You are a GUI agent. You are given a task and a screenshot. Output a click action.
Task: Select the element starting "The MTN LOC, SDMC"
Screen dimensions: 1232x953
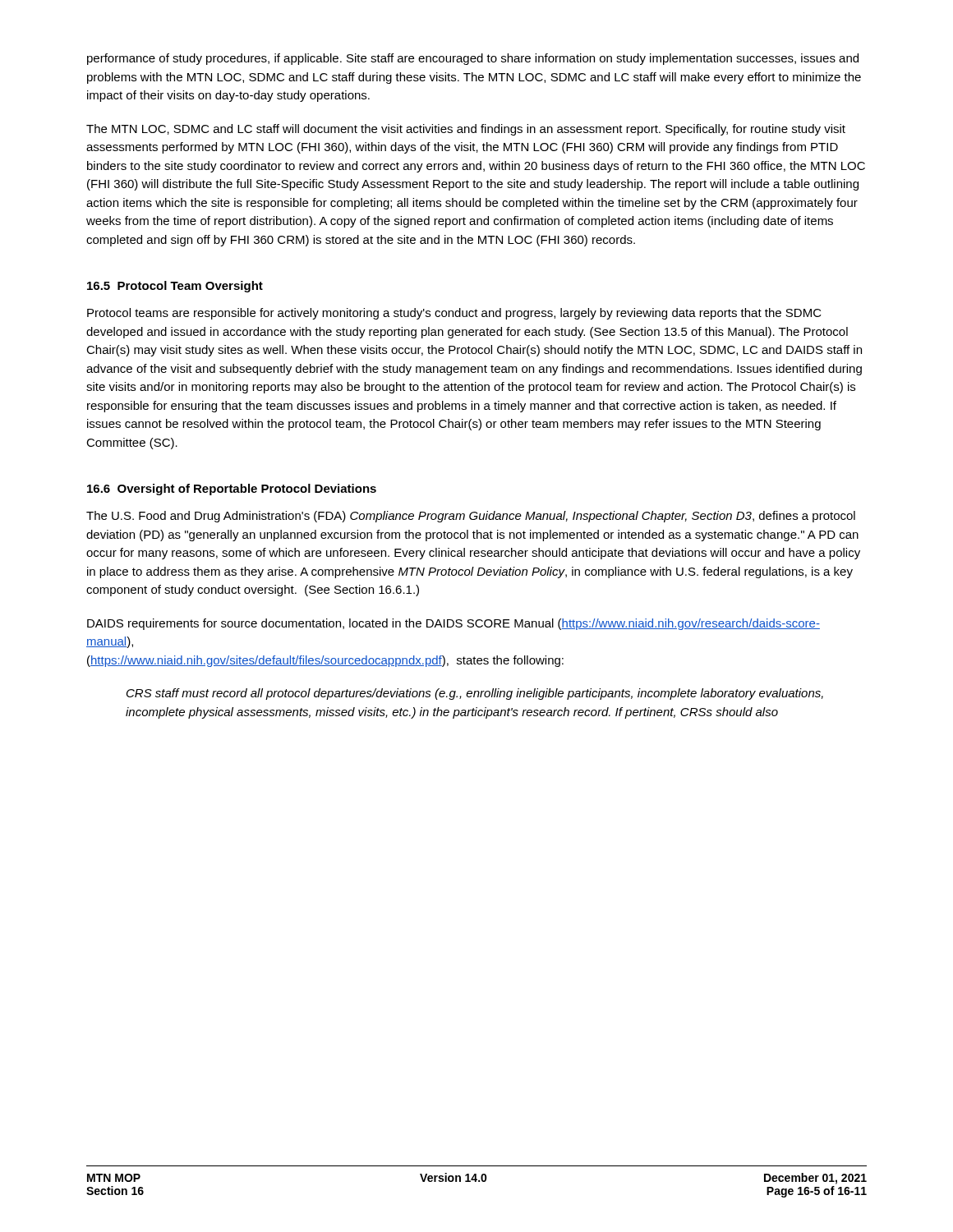[x=476, y=184]
